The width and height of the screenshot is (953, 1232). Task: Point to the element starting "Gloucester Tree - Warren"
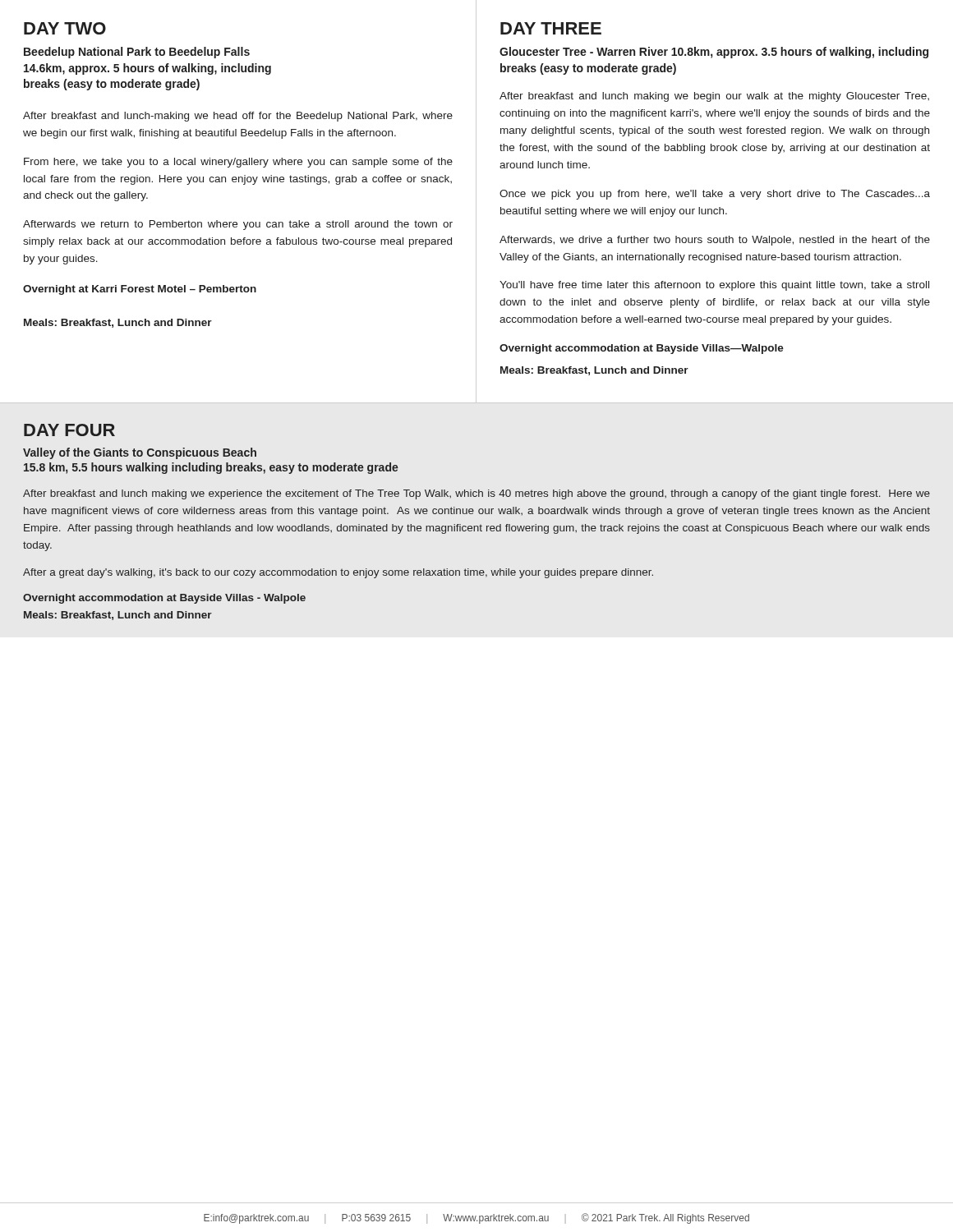coord(714,60)
